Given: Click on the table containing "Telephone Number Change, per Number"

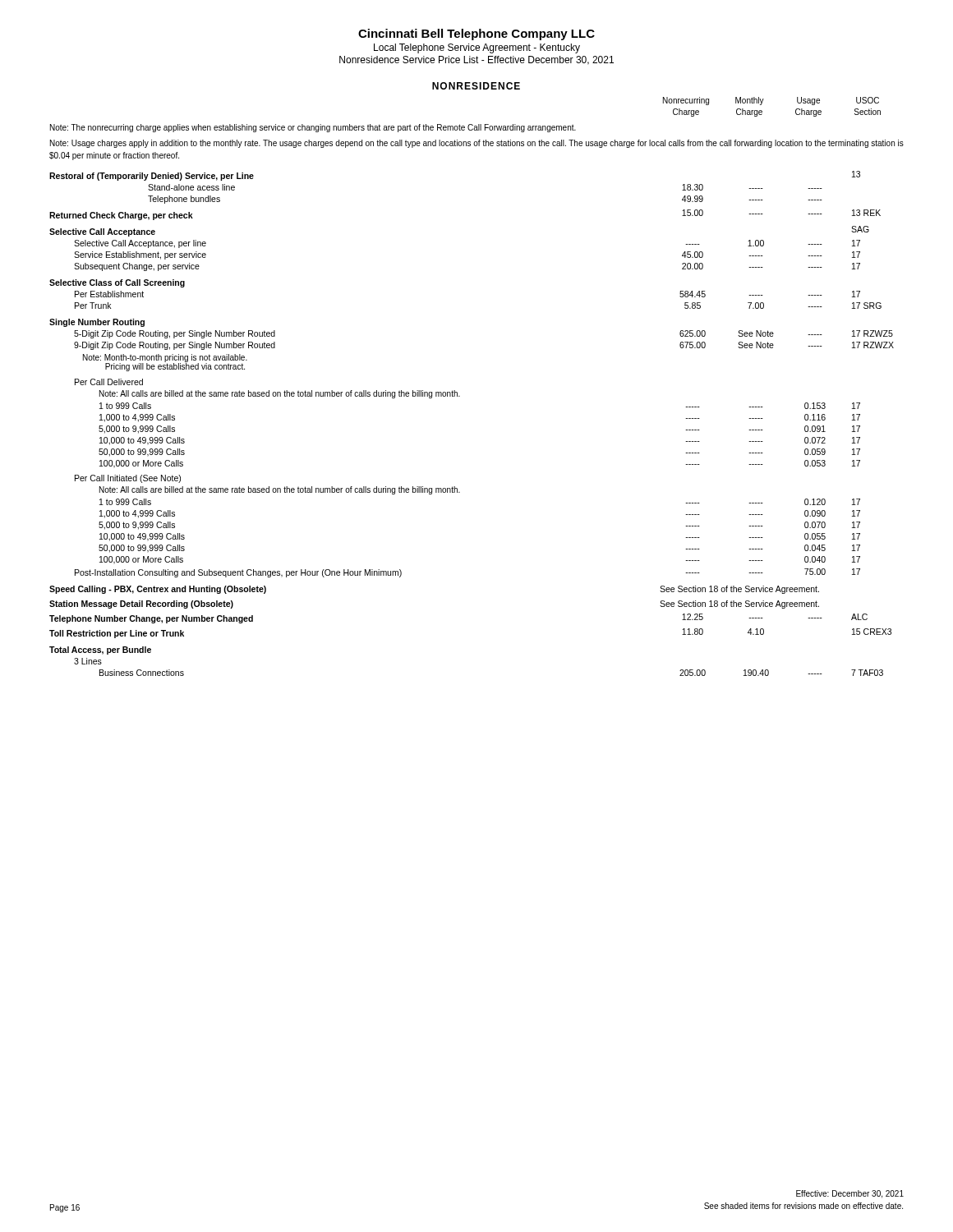Looking at the screenshot, I should [476, 423].
